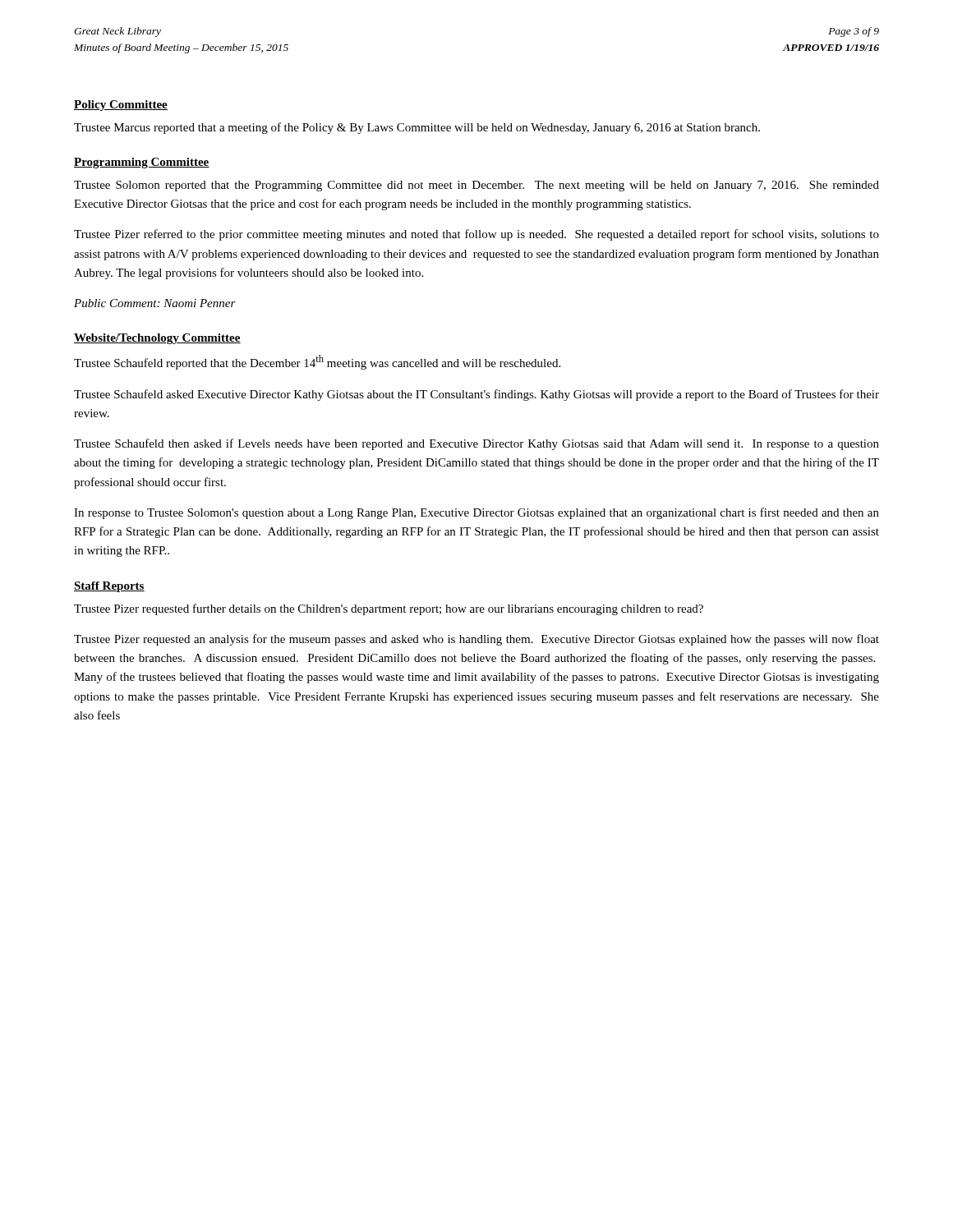Locate the text that says "Public Comment: Naomi Penner"
Viewport: 953px width, 1232px height.
tap(155, 303)
